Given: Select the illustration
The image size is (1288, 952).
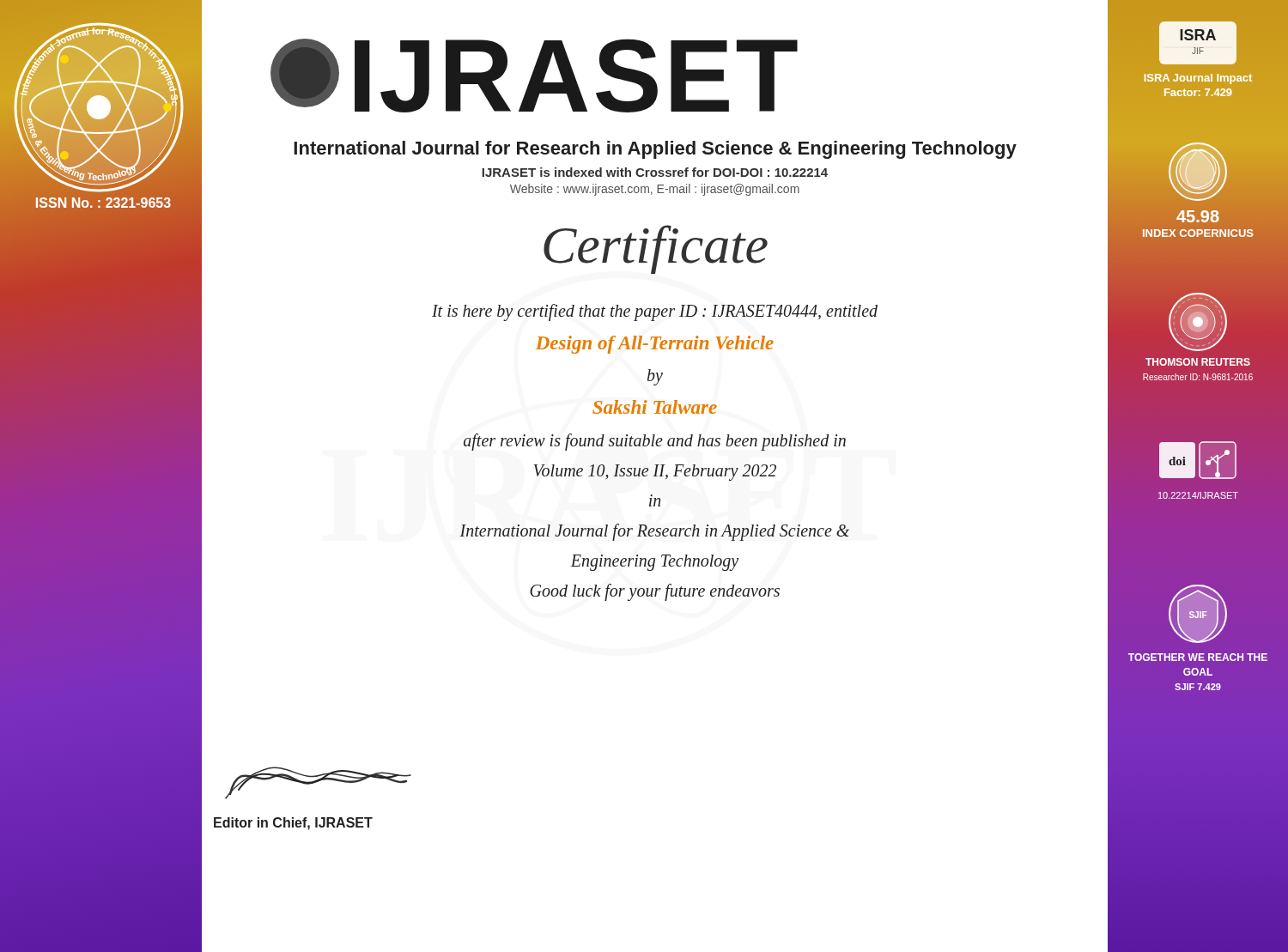Looking at the screenshot, I should point(316,777).
